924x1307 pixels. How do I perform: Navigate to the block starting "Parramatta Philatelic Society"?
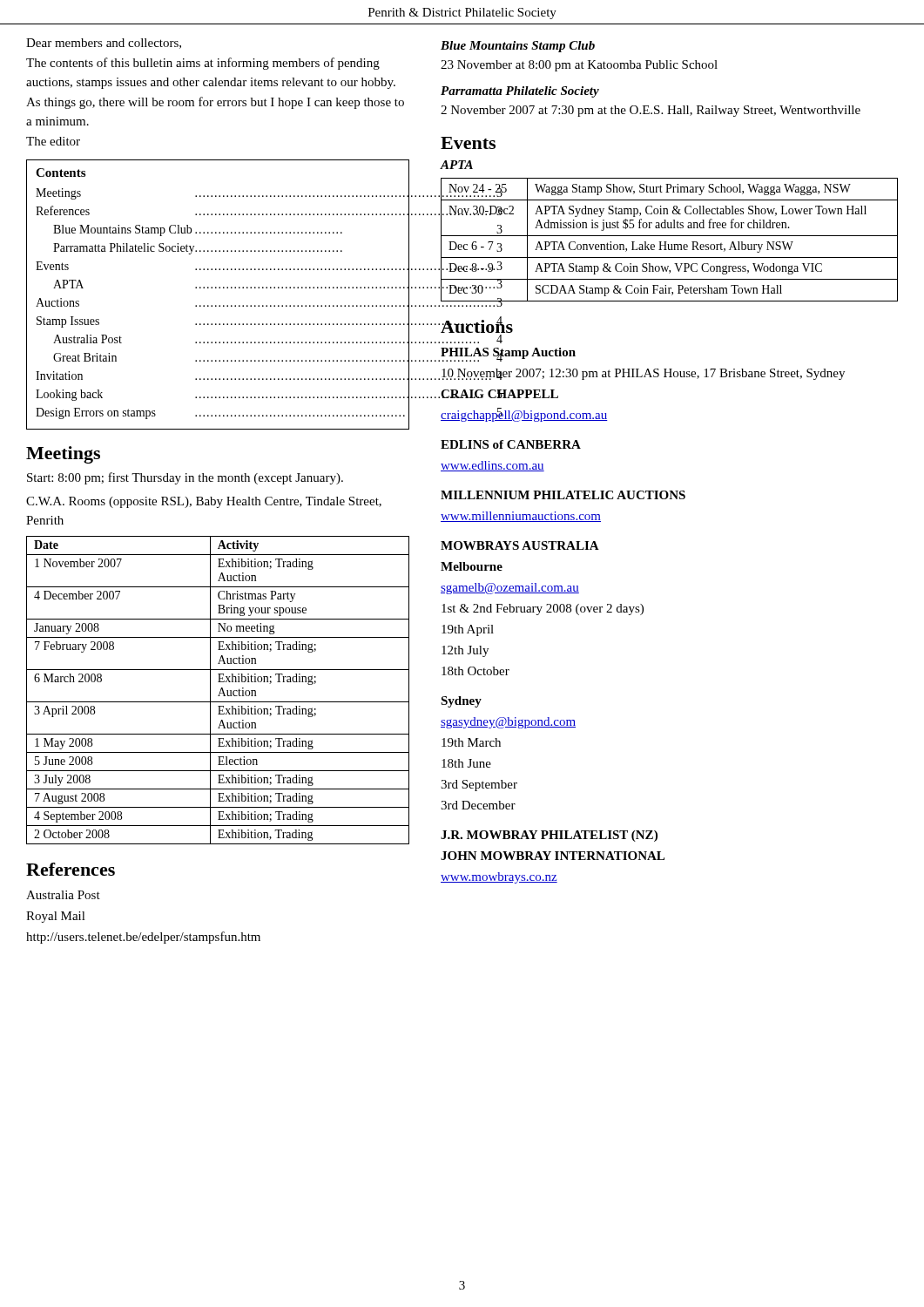[520, 90]
